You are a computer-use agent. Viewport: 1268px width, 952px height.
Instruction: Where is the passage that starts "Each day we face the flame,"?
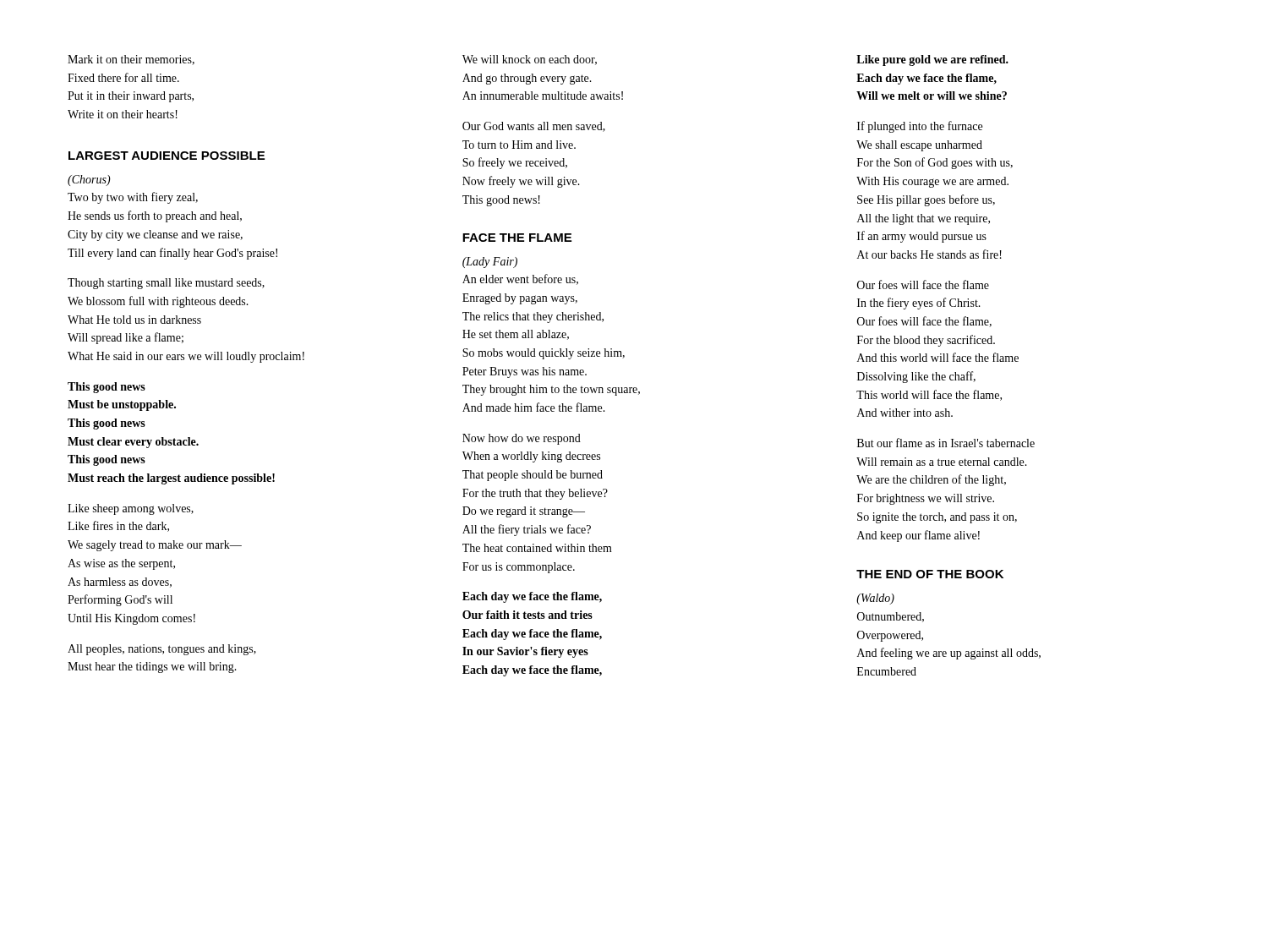point(532,597)
